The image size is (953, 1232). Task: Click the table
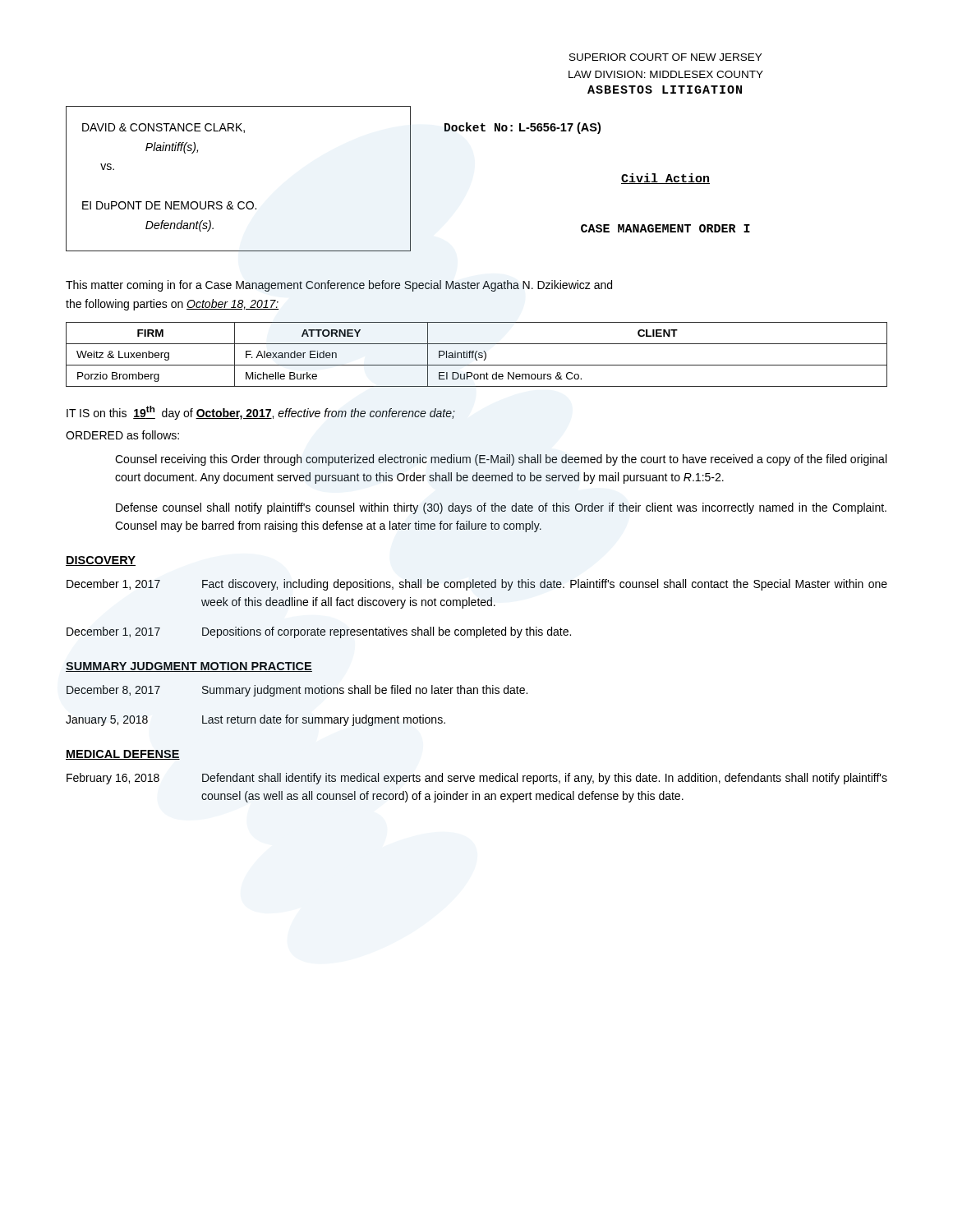coord(476,354)
